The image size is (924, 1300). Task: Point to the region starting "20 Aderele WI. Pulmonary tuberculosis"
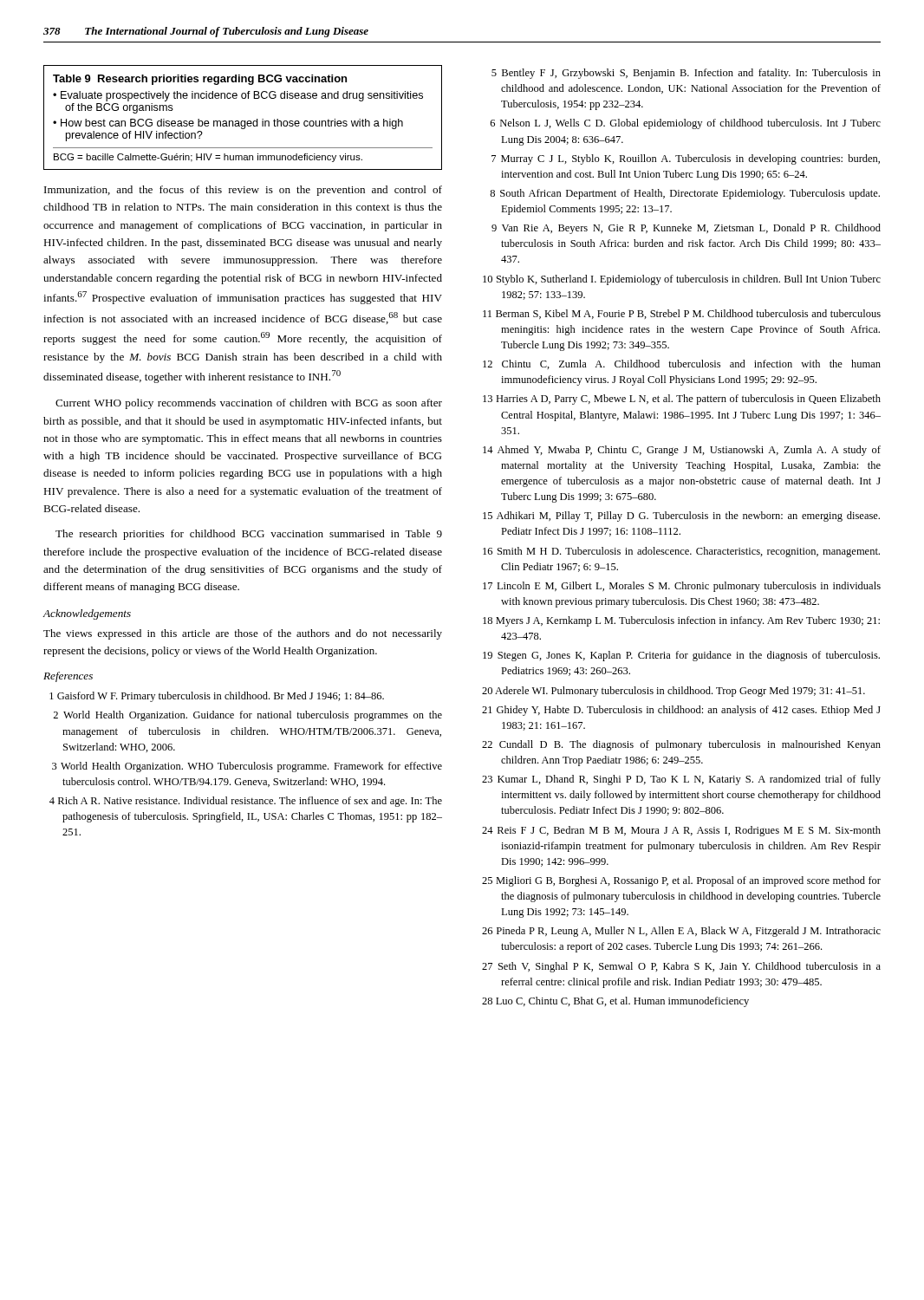(674, 690)
